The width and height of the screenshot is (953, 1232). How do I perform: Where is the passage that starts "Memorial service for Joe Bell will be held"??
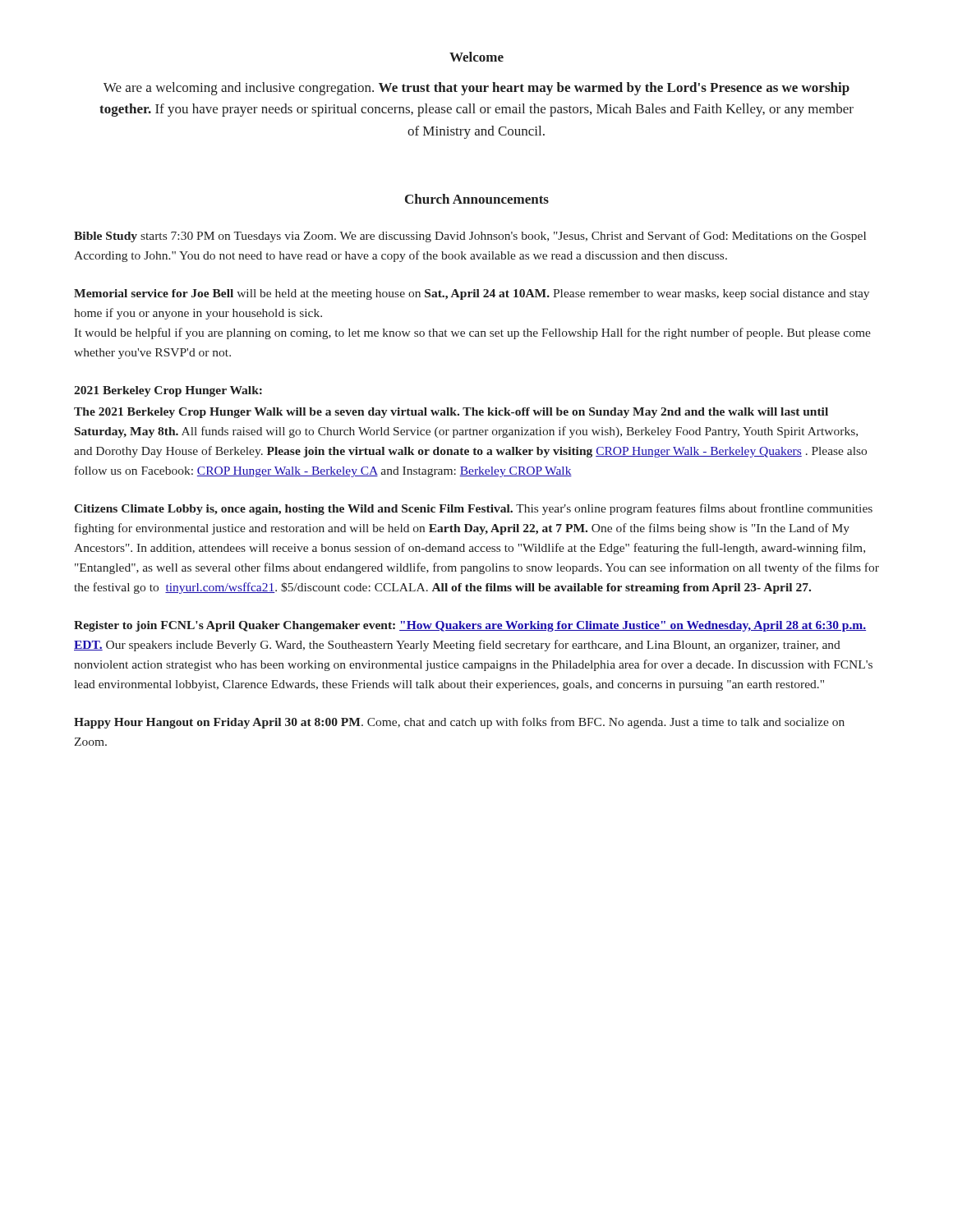[x=472, y=322]
